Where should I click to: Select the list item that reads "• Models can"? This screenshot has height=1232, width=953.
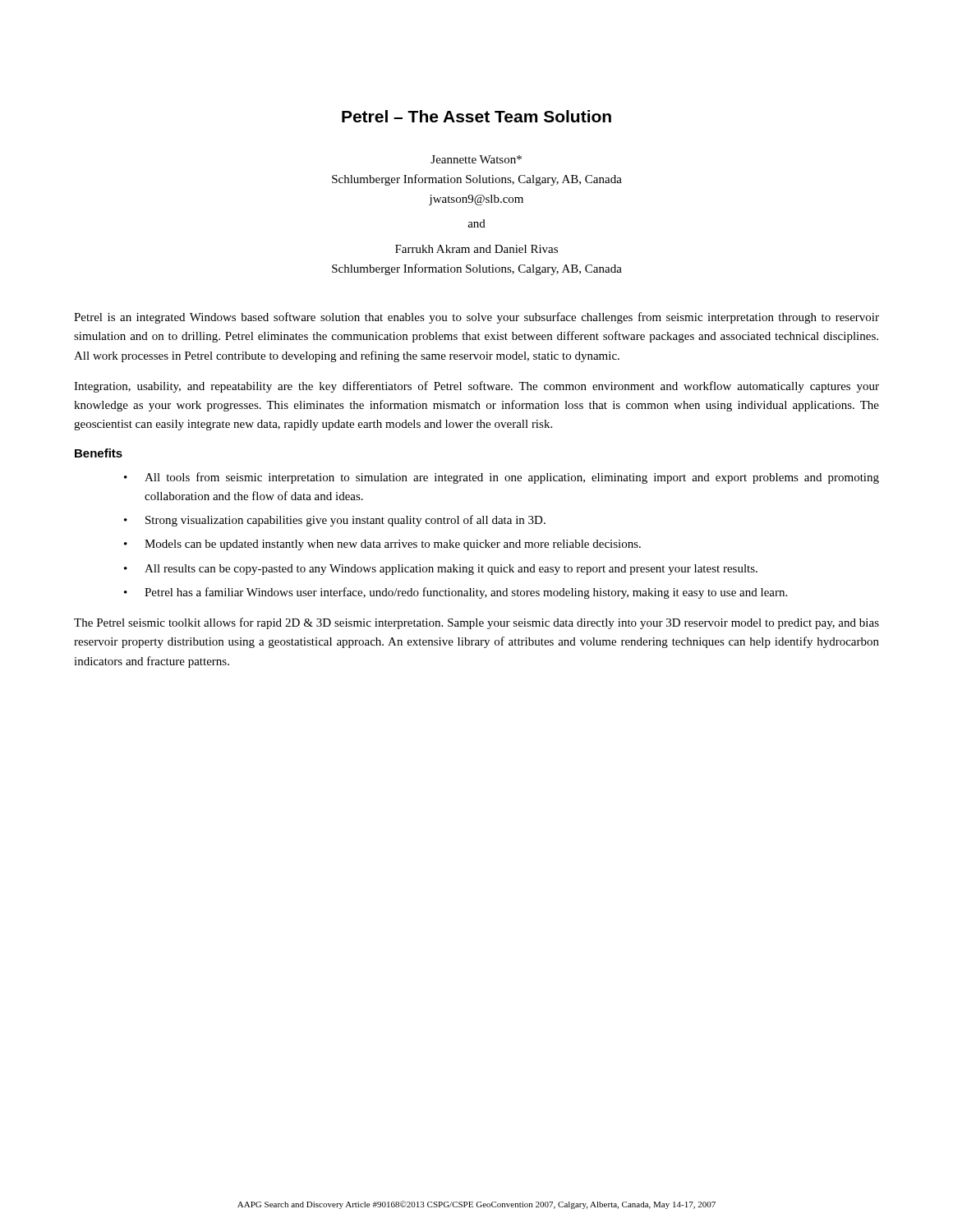click(501, 544)
